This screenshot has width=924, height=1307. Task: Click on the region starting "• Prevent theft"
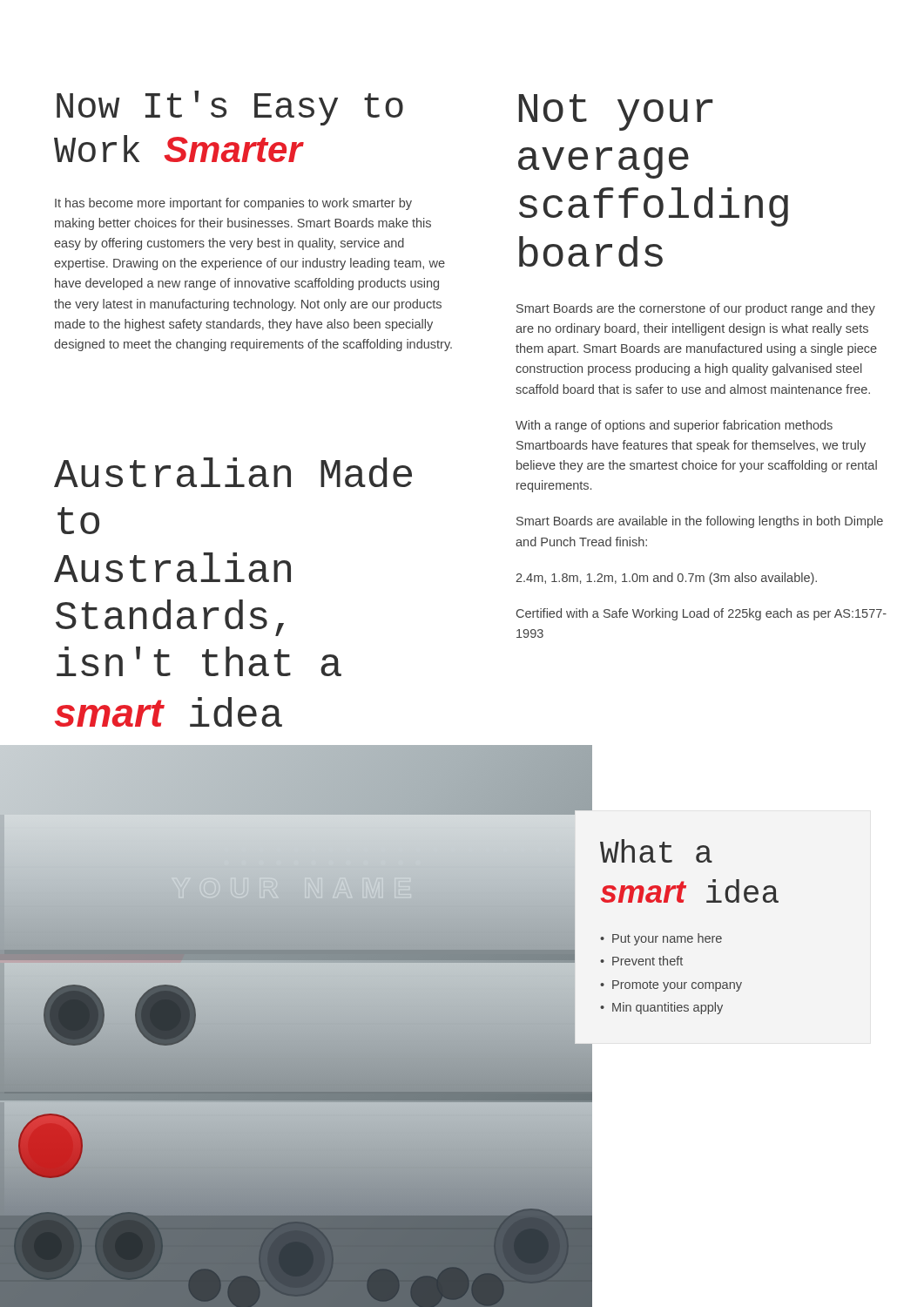(641, 961)
